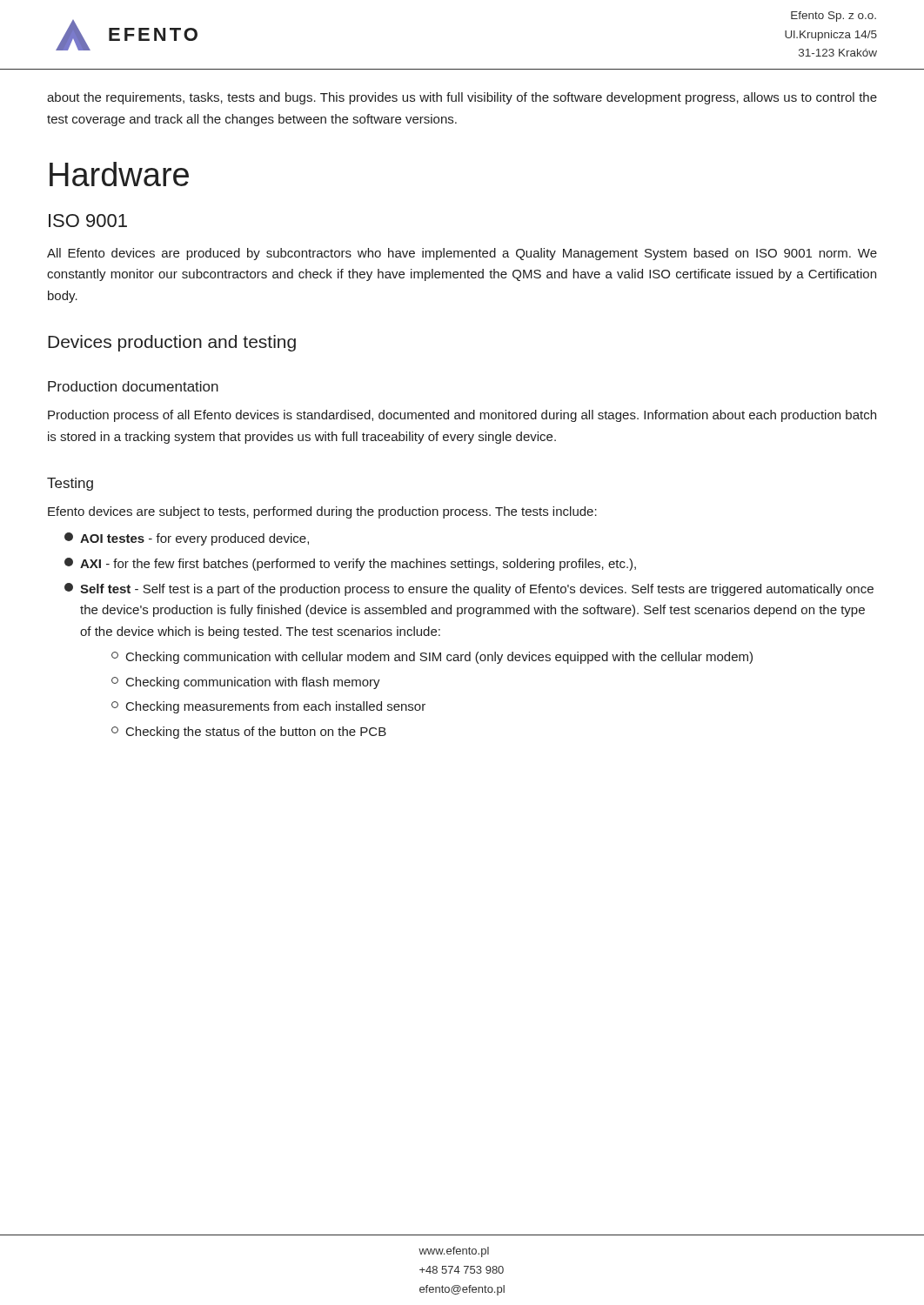
Task: Click the passage that begins "Checking measurements from each installed"
Action: [268, 707]
